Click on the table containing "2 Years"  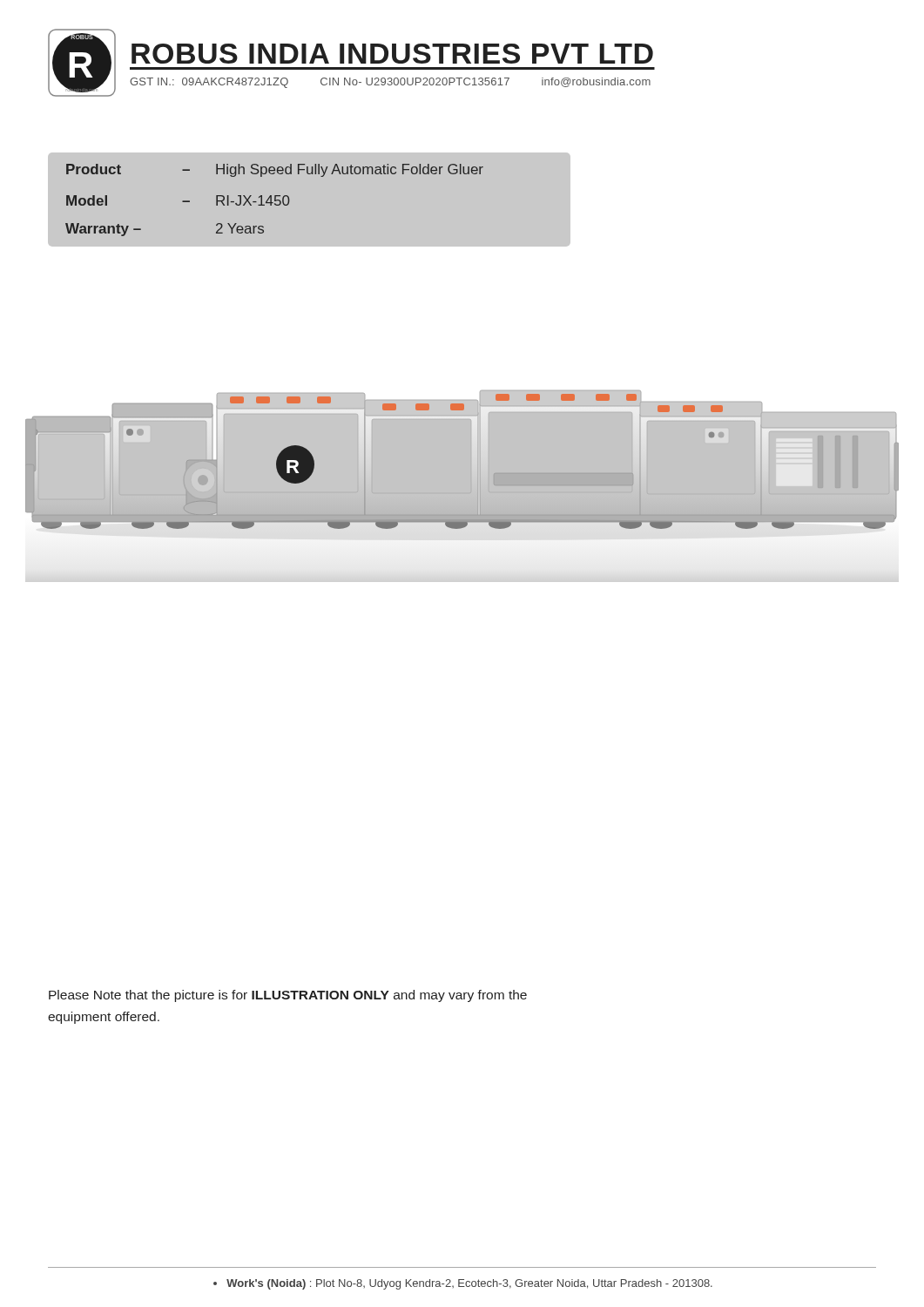pyautogui.click(x=309, y=200)
